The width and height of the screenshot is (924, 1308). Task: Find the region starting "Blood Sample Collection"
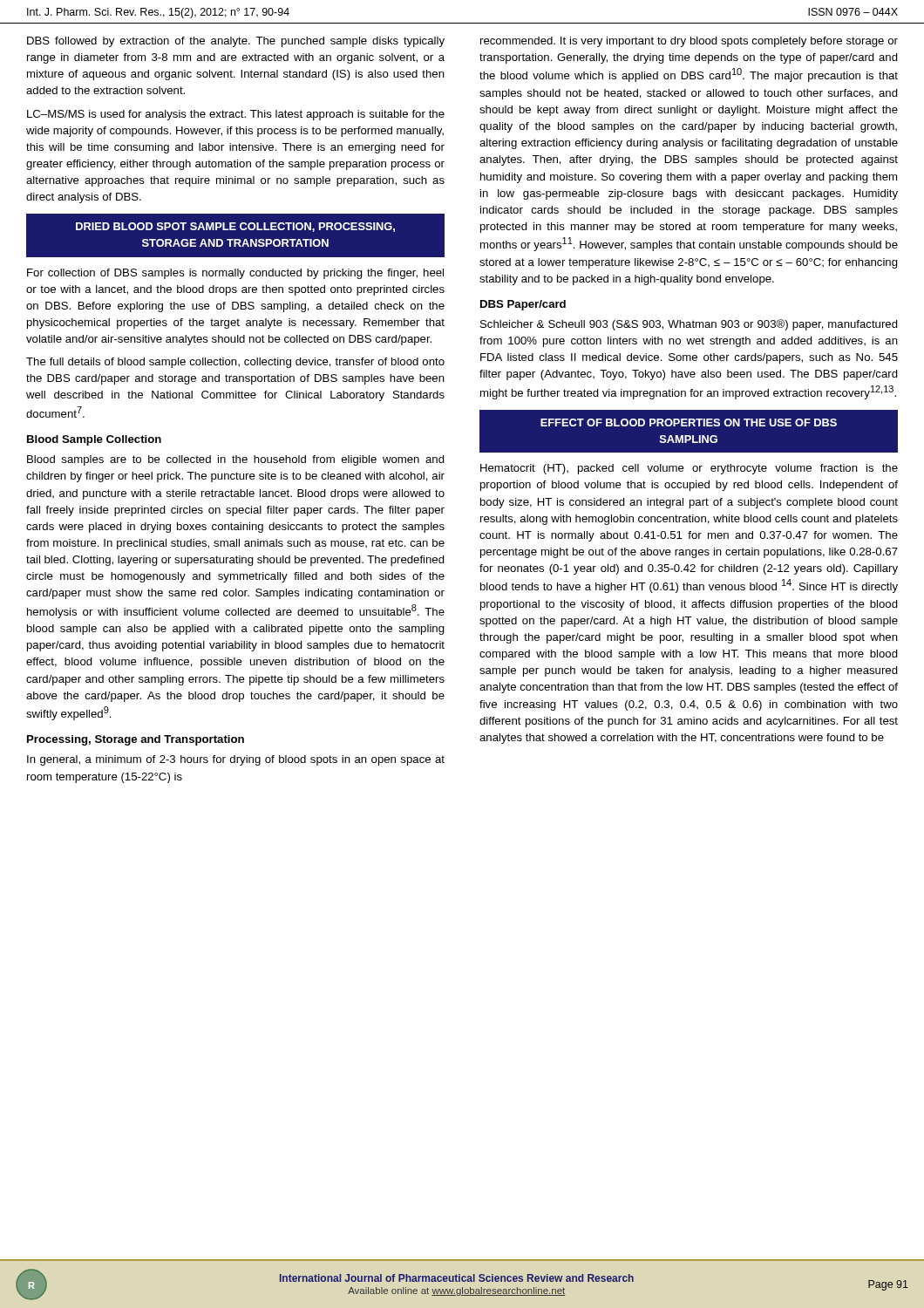click(x=94, y=439)
